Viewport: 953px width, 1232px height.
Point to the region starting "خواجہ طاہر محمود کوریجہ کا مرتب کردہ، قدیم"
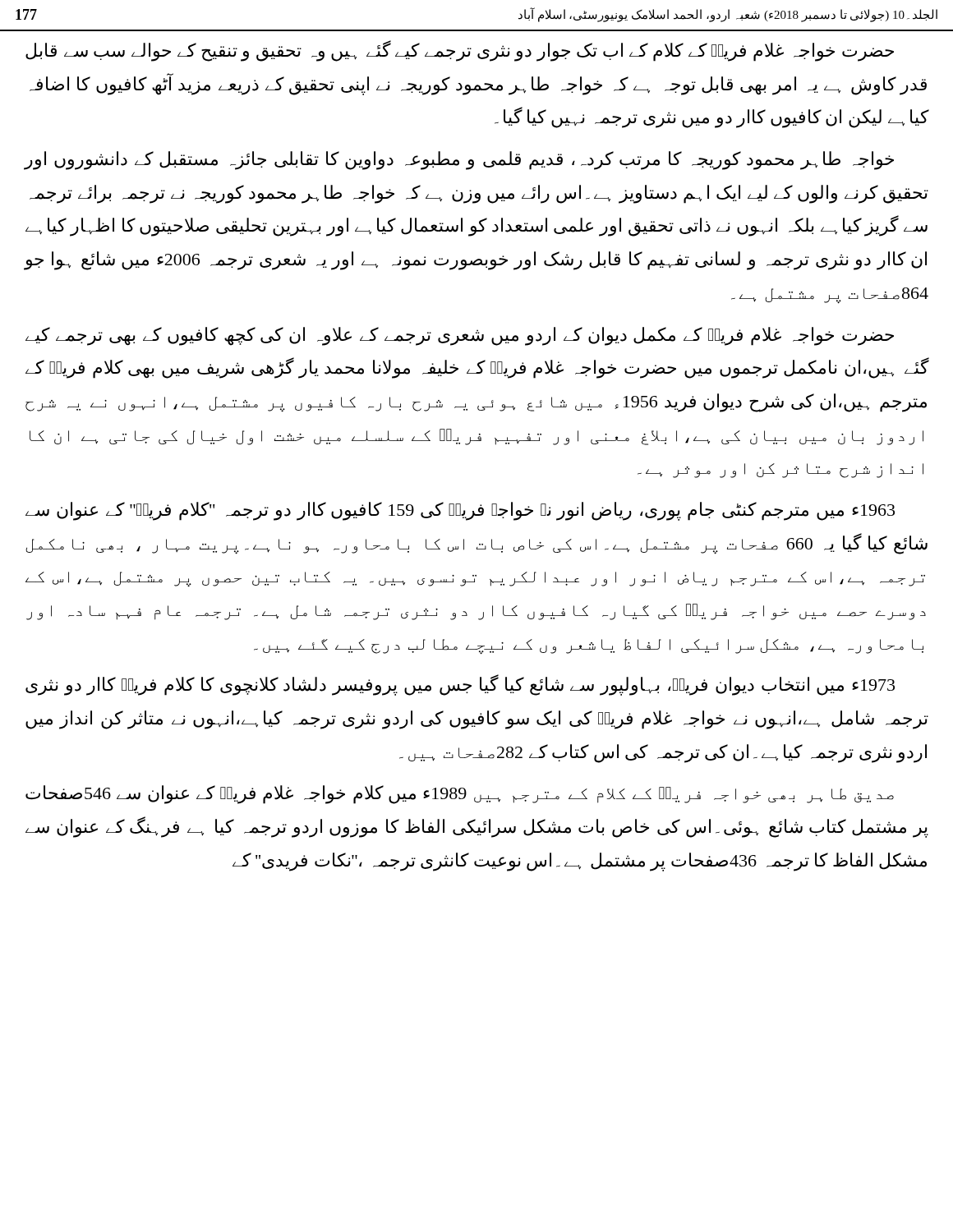476,227
